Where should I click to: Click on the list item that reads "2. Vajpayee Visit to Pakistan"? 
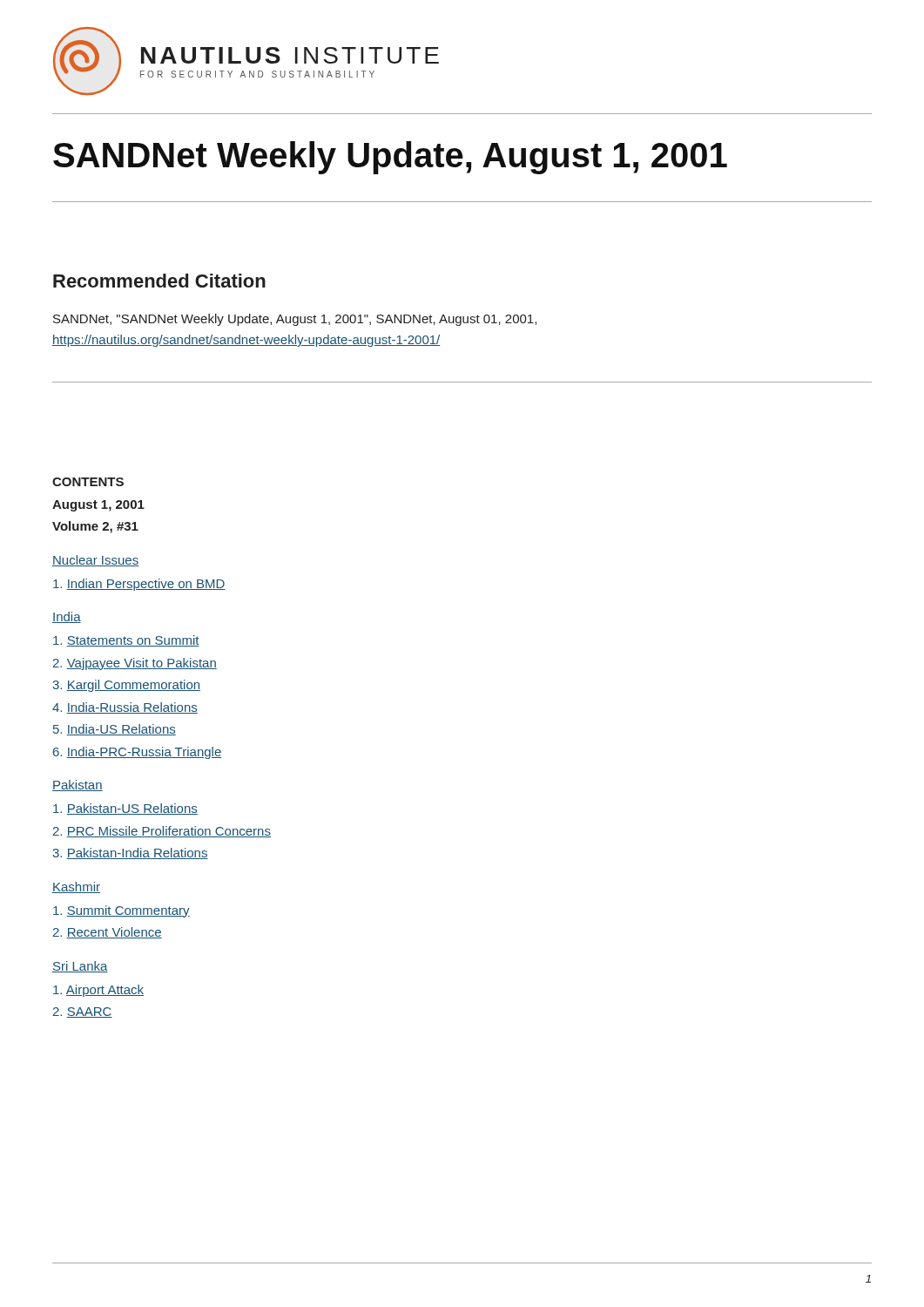tap(135, 664)
